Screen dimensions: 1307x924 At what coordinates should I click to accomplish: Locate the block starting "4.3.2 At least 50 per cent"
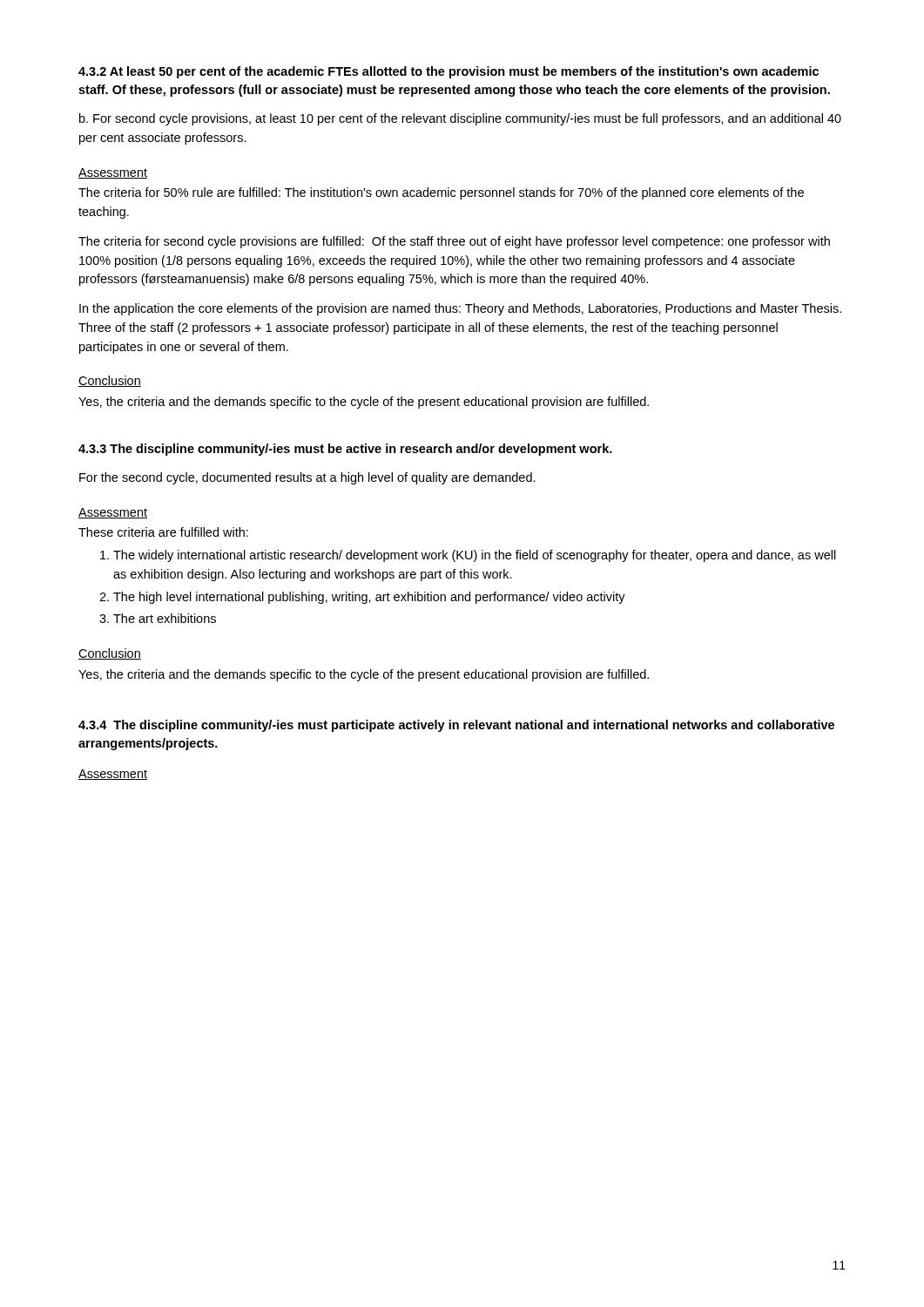(454, 81)
